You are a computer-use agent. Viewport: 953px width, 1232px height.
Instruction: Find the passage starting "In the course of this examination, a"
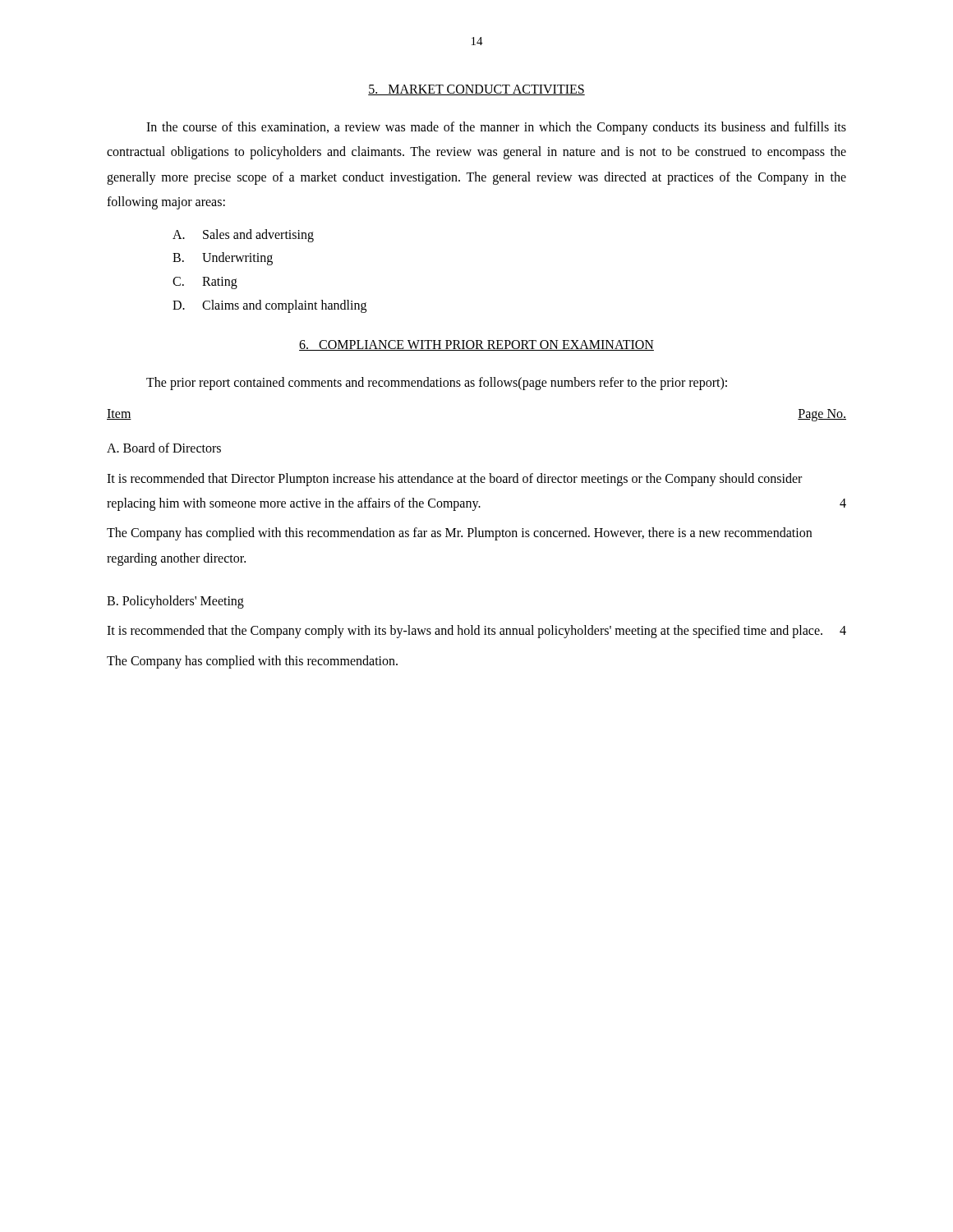click(x=476, y=164)
